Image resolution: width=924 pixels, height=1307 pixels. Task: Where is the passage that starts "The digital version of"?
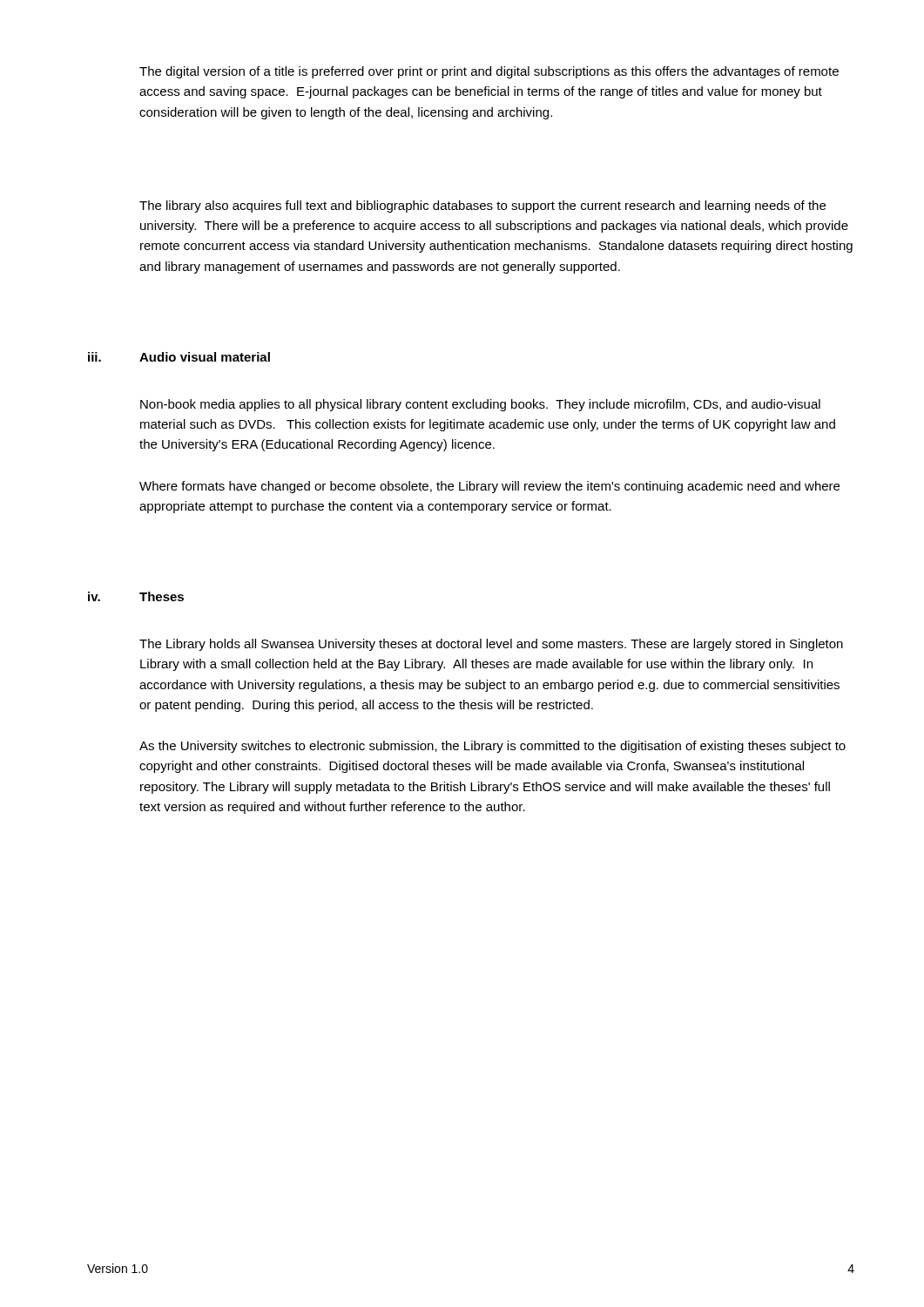pyautogui.click(x=489, y=91)
